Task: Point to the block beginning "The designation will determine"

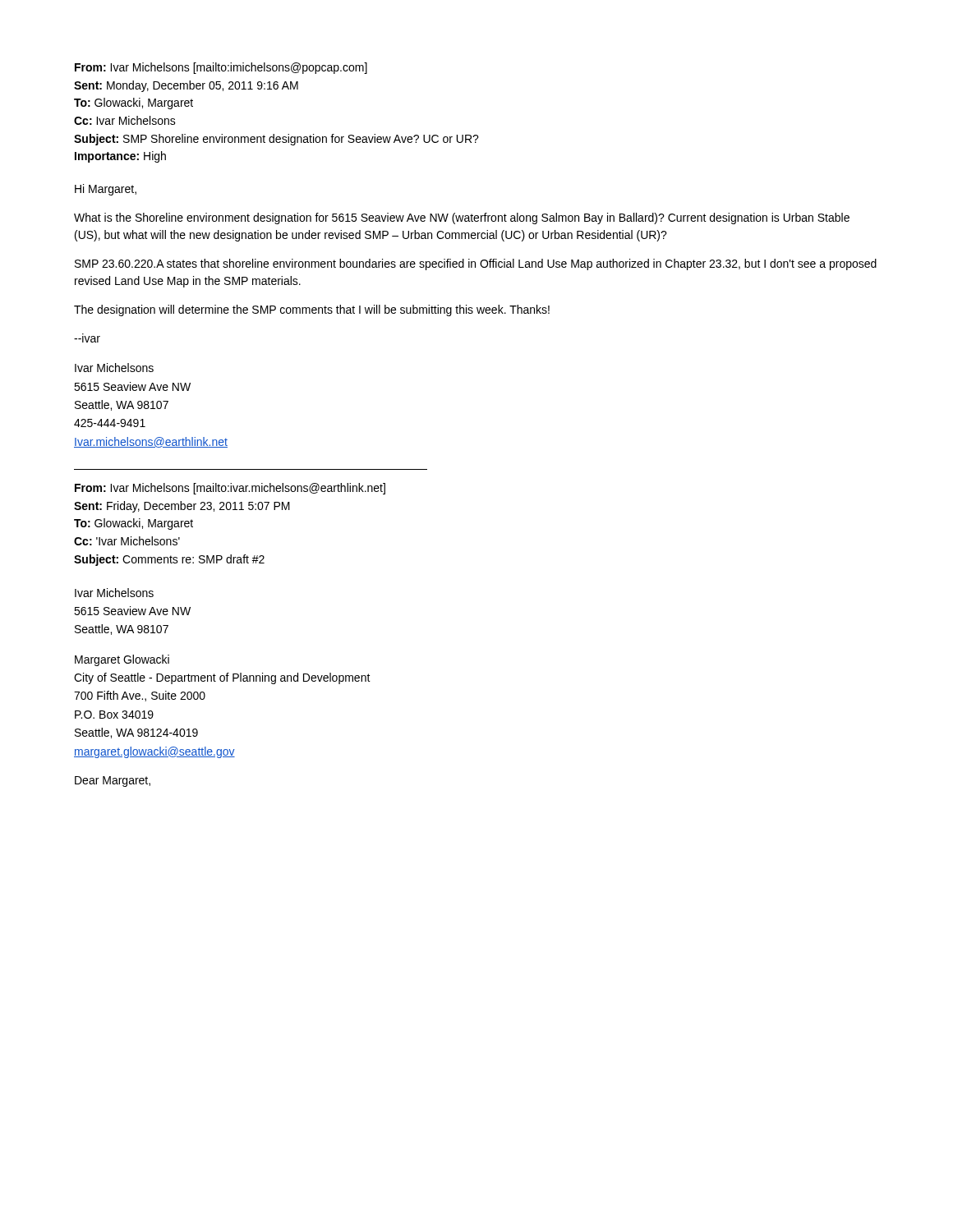Action: [x=312, y=310]
